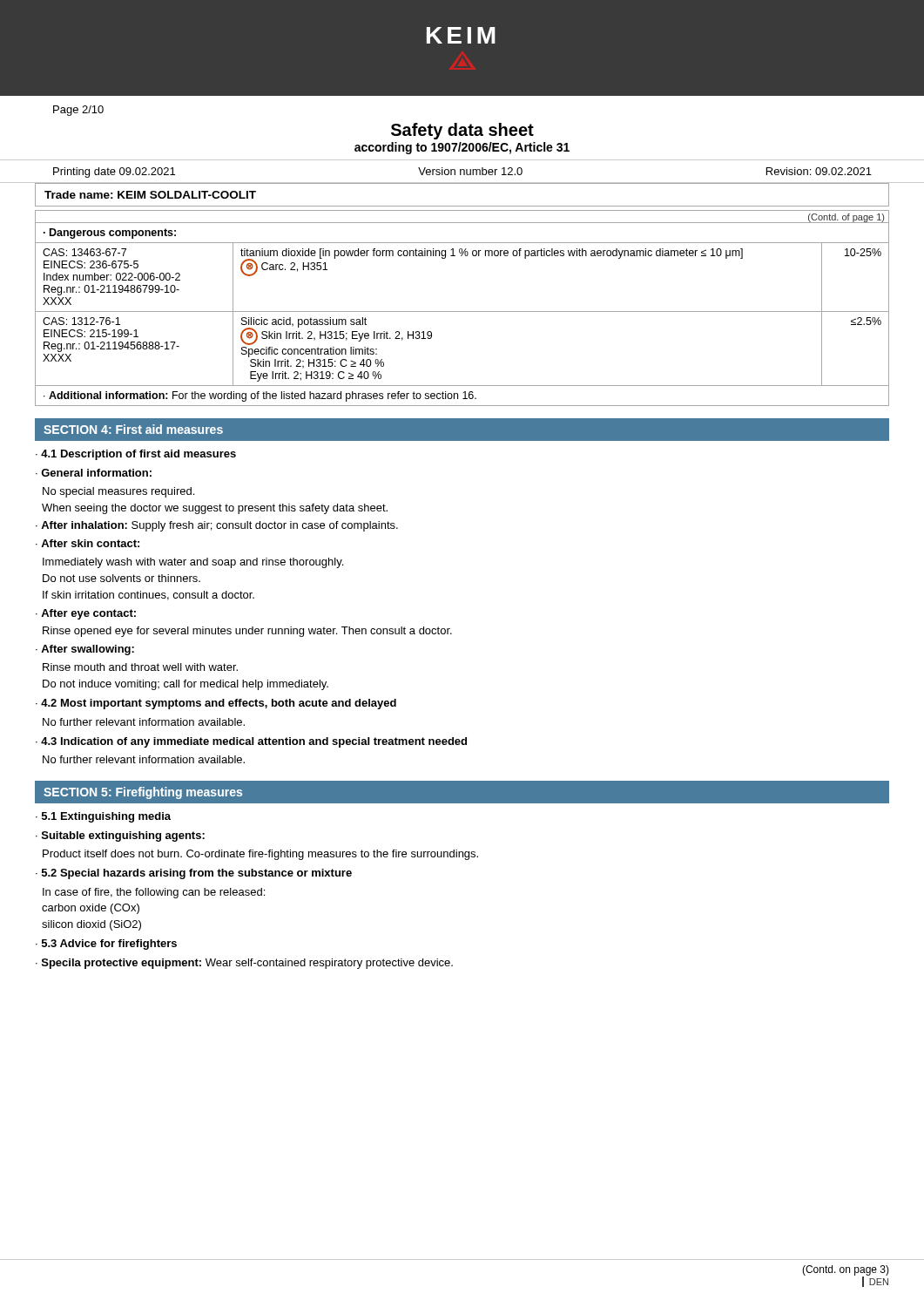Find the text block with the text "Product itself does not burn. Co-ordinate fire-fighting"
The height and width of the screenshot is (1307, 924).
coord(260,853)
